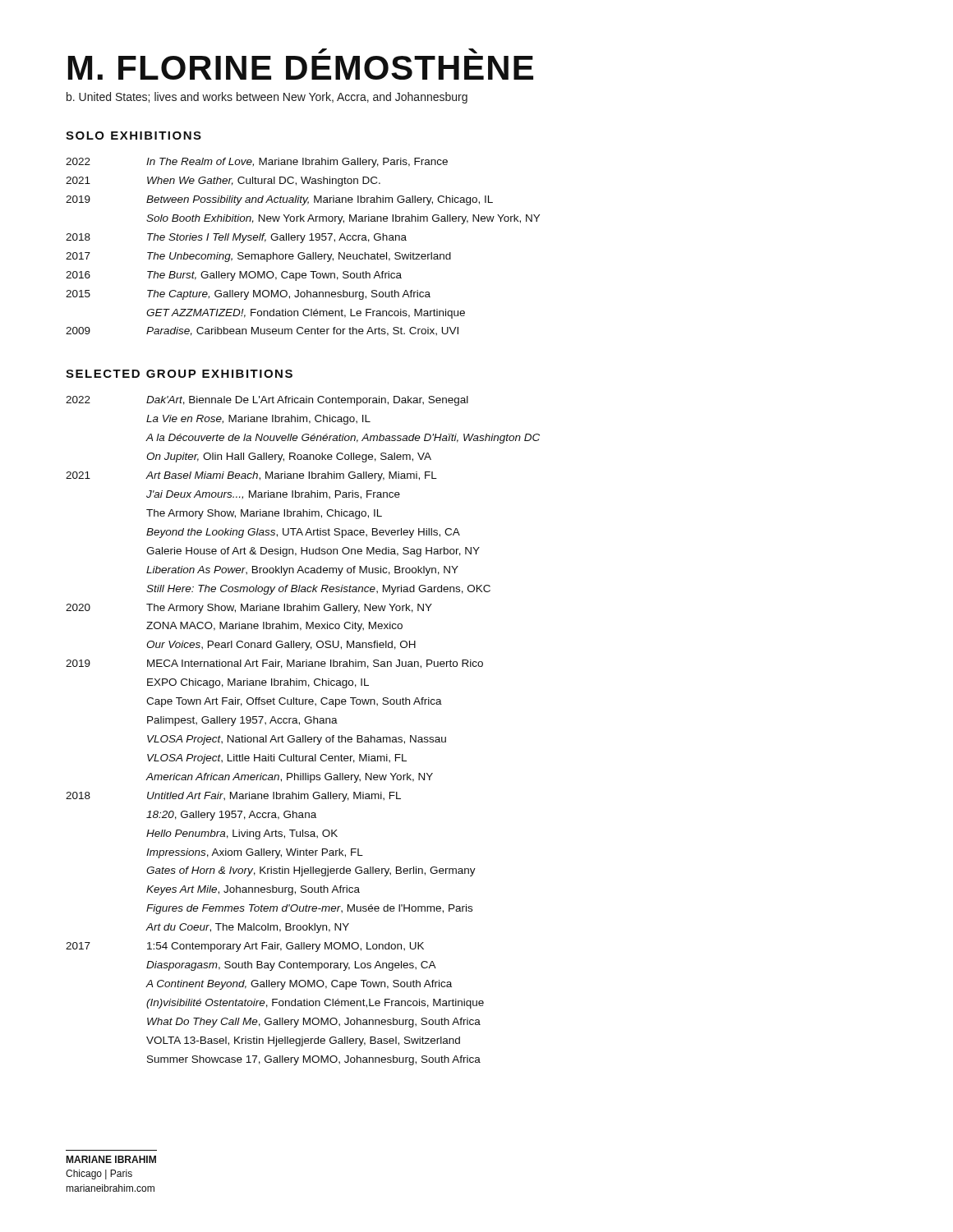Point to the block beginning "2019 Solo Booth Exhibition, New York"
953x1232 pixels.
point(476,219)
